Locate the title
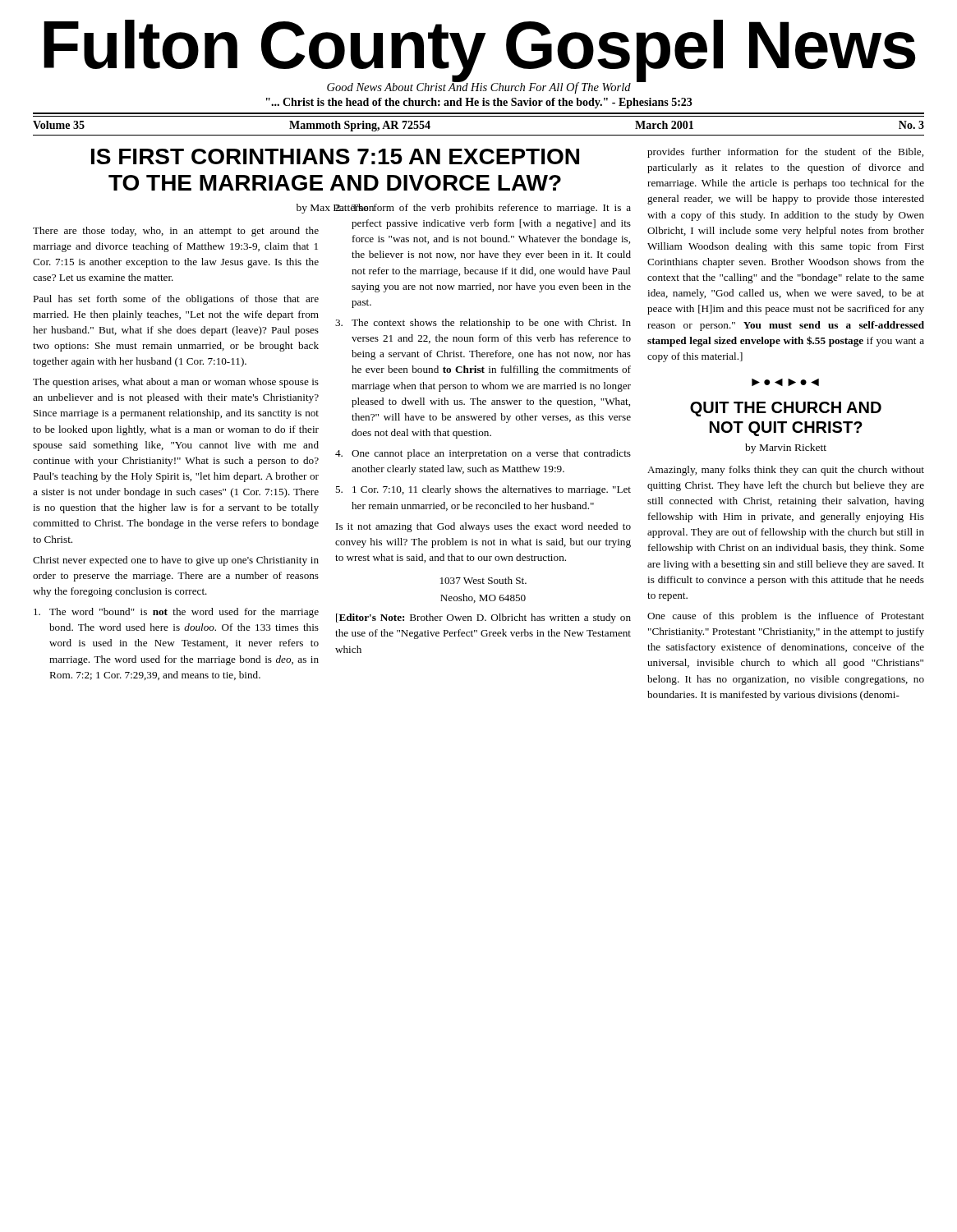Image resolution: width=957 pixels, height=1232 pixels. (x=478, y=43)
